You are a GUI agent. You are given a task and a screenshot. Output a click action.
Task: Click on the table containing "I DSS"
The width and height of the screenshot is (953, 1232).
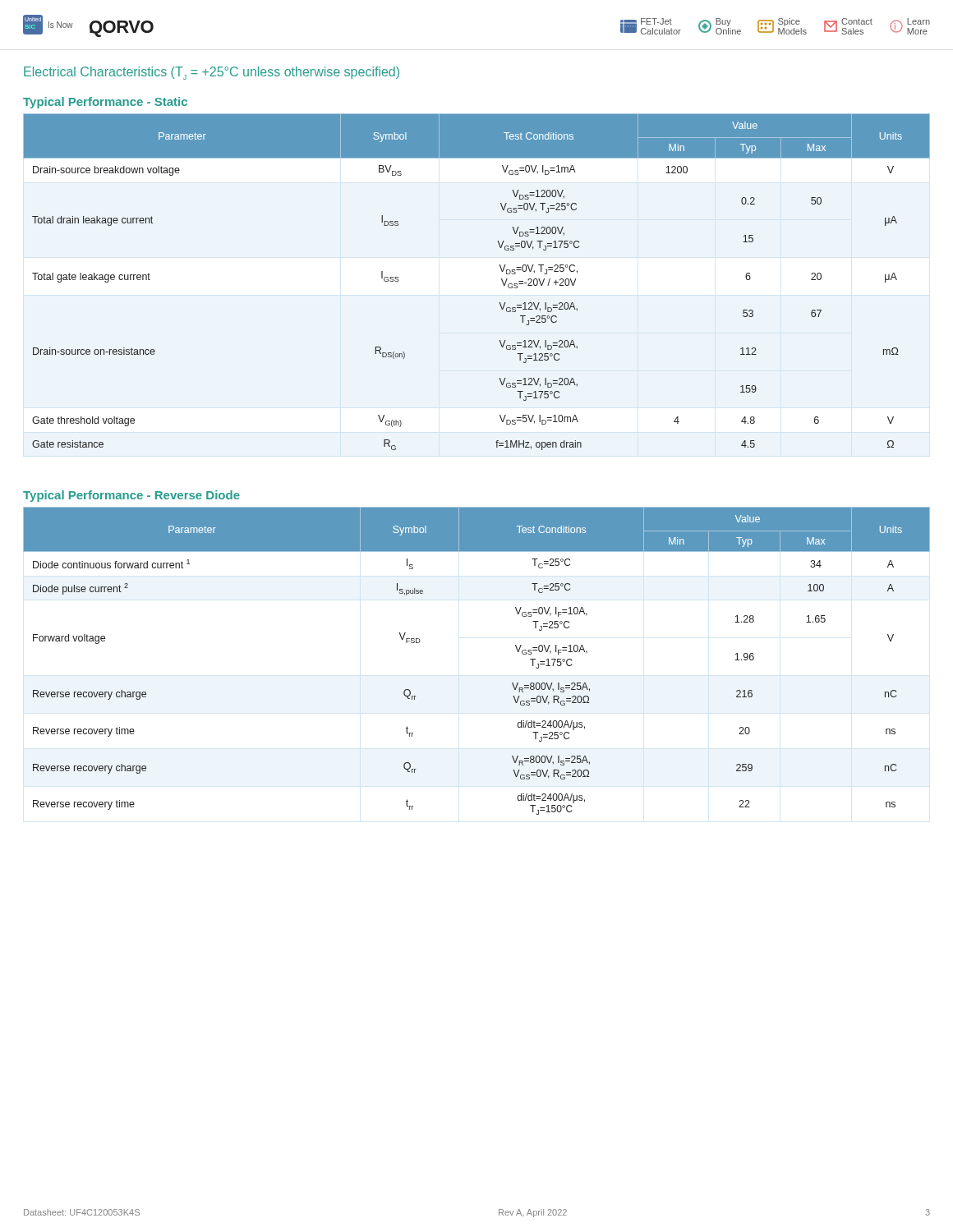tap(476, 285)
